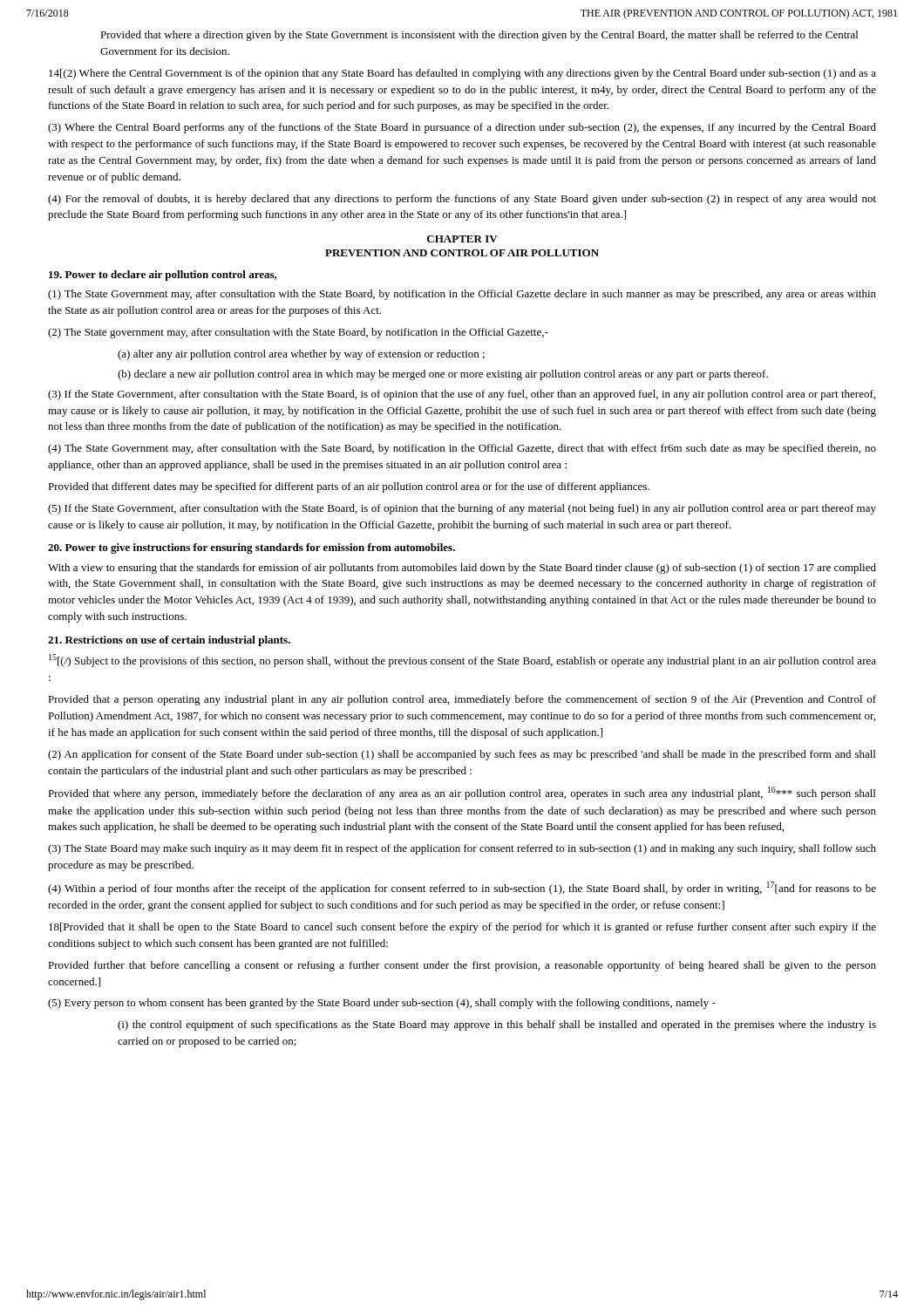This screenshot has height=1308, width=924.
Task: Point to the element starting "Provided that a person operating any industrial"
Action: [x=462, y=716]
